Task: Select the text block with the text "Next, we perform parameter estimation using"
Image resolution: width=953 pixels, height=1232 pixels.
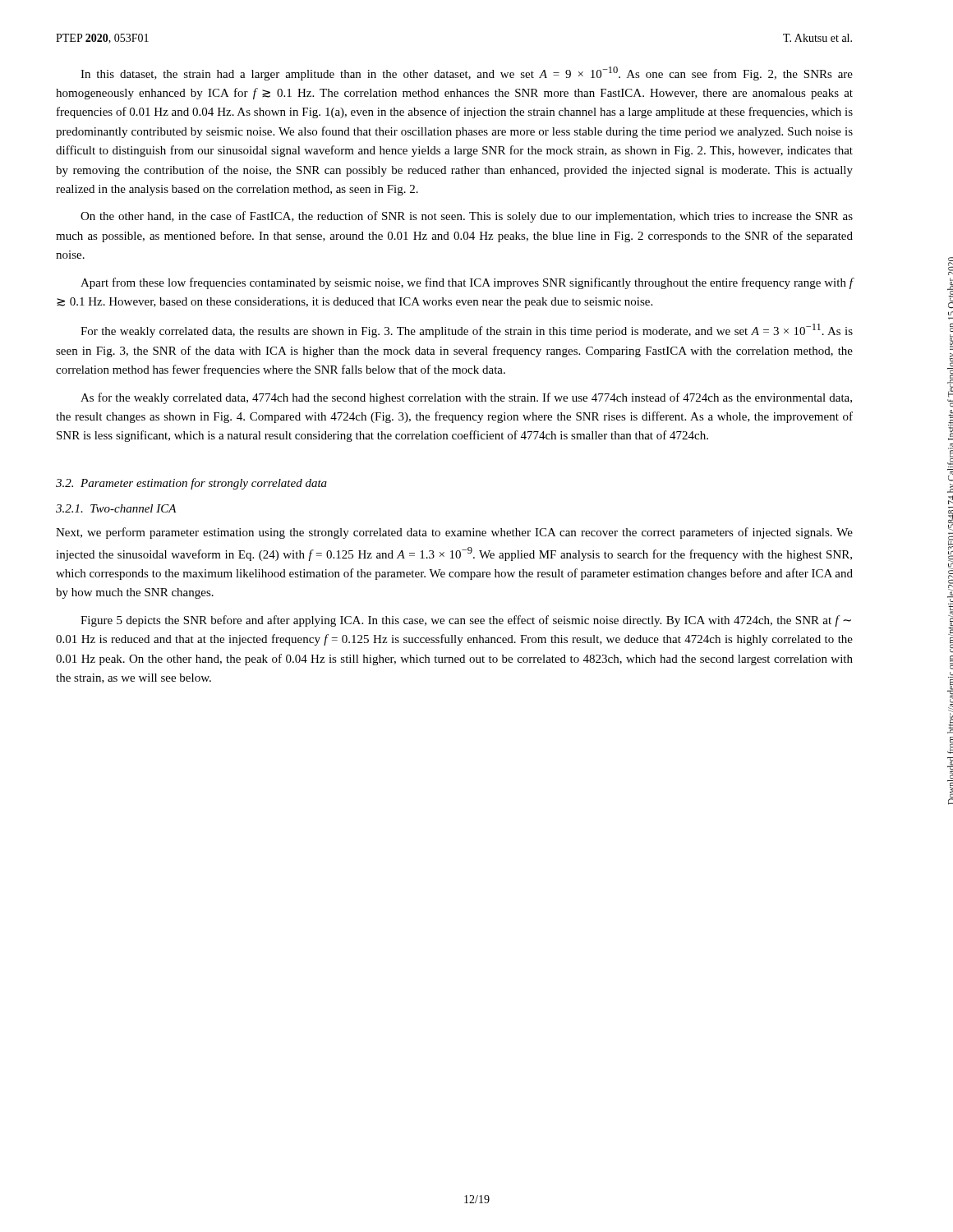Action: [454, 533]
